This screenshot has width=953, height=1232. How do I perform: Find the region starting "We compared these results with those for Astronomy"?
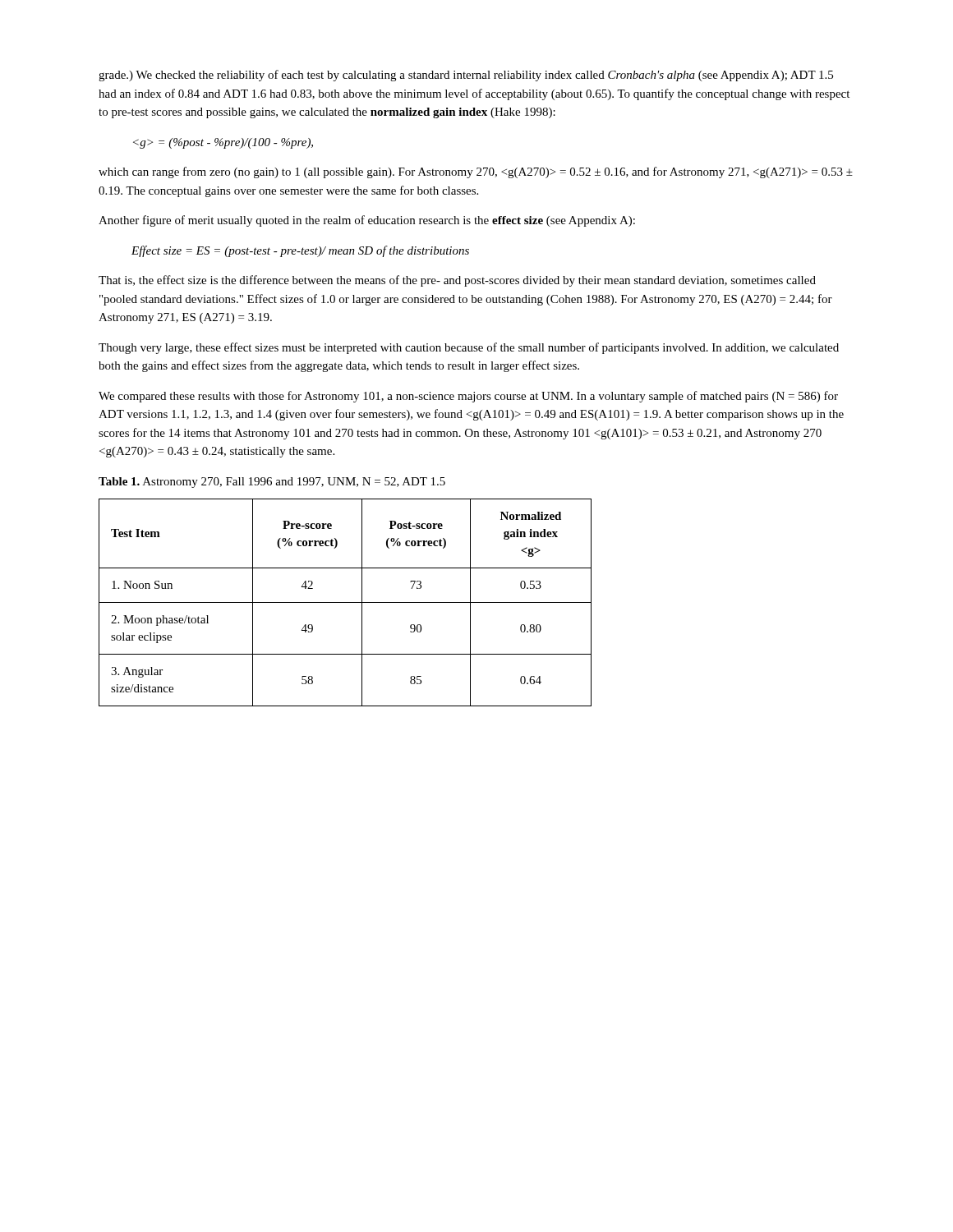[x=471, y=423]
